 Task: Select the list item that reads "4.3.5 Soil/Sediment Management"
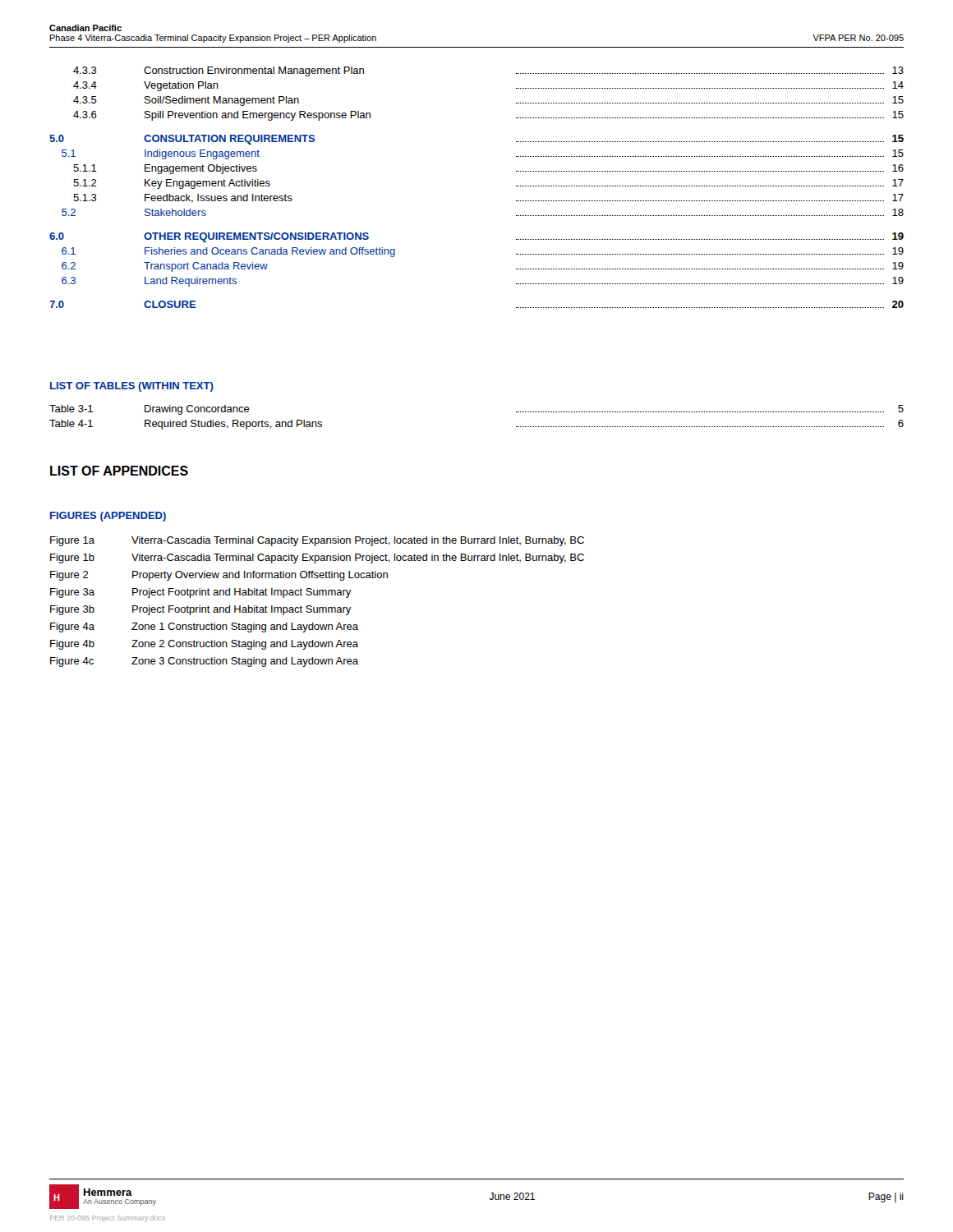tap(86, 101)
